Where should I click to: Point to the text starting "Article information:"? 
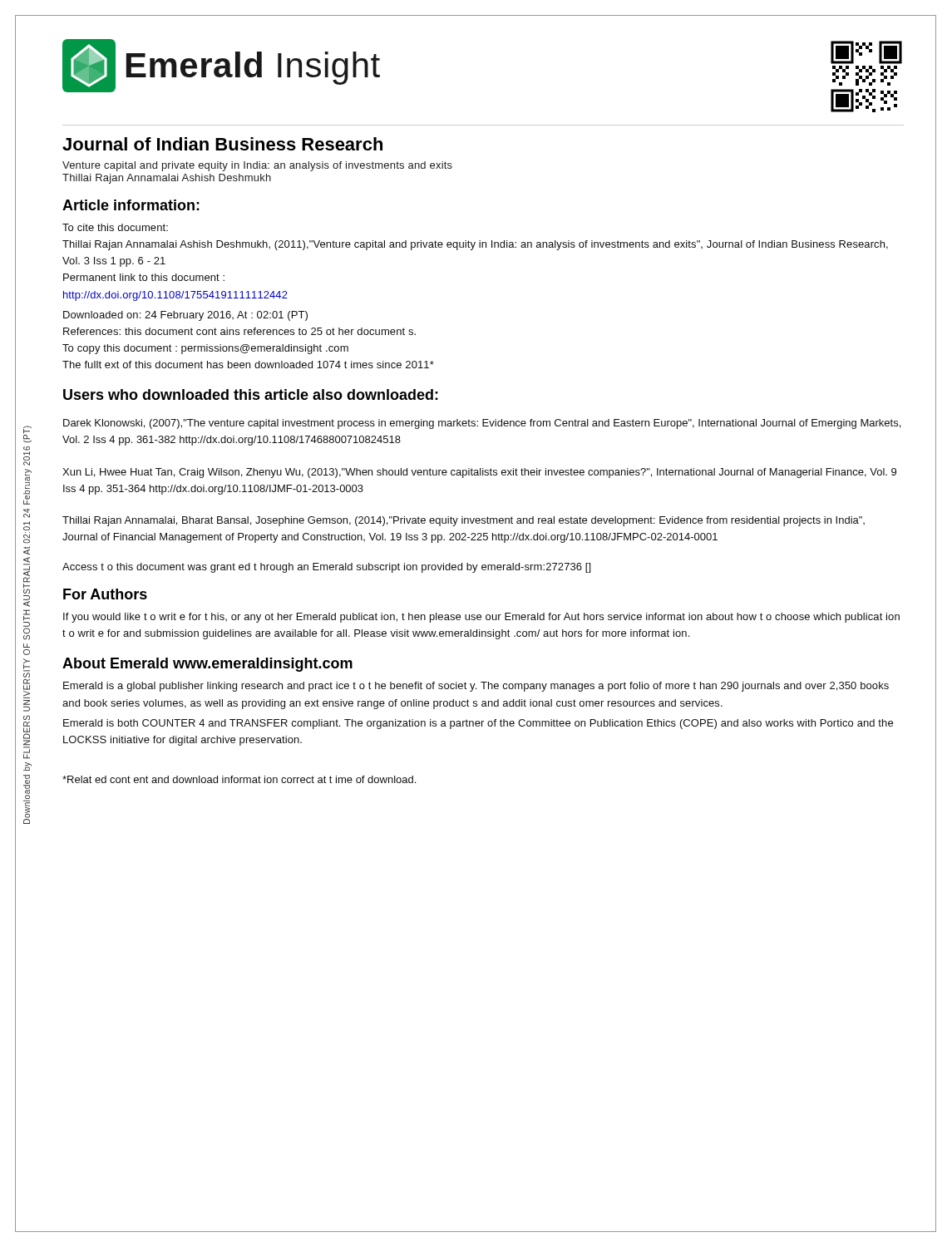pyautogui.click(x=131, y=205)
